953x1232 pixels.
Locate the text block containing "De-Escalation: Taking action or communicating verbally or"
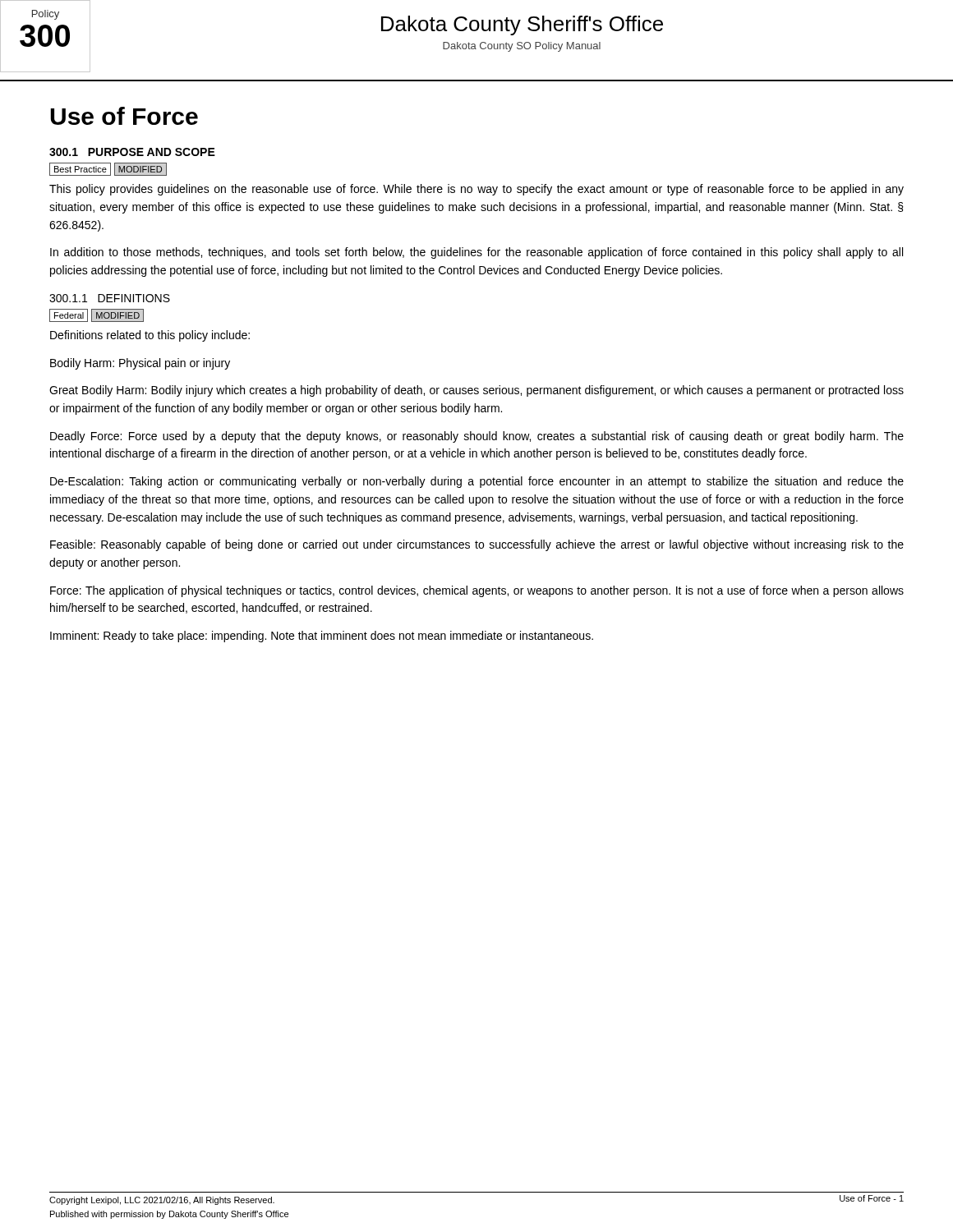pyautogui.click(x=476, y=500)
